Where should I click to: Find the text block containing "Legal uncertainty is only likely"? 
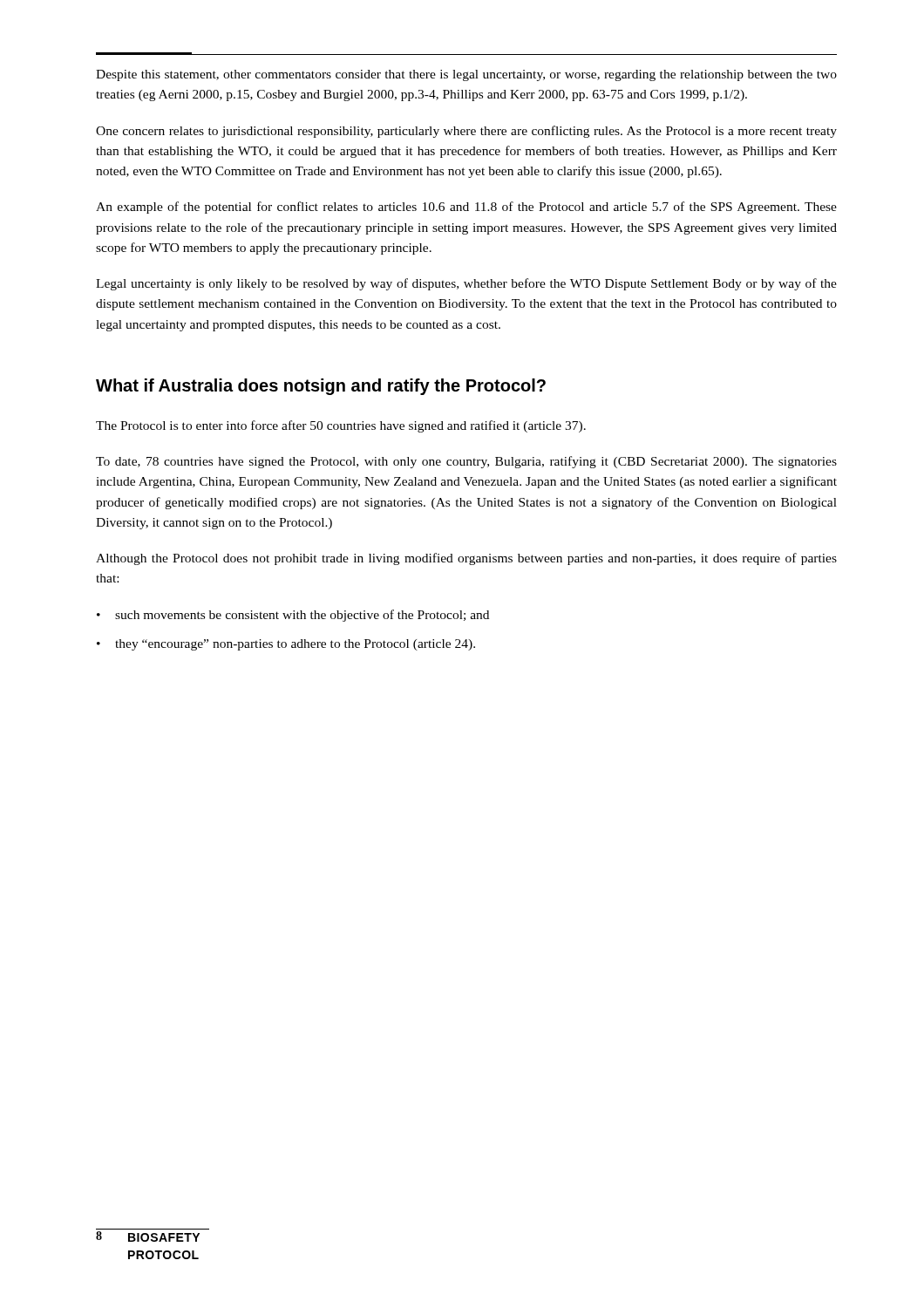(x=466, y=303)
